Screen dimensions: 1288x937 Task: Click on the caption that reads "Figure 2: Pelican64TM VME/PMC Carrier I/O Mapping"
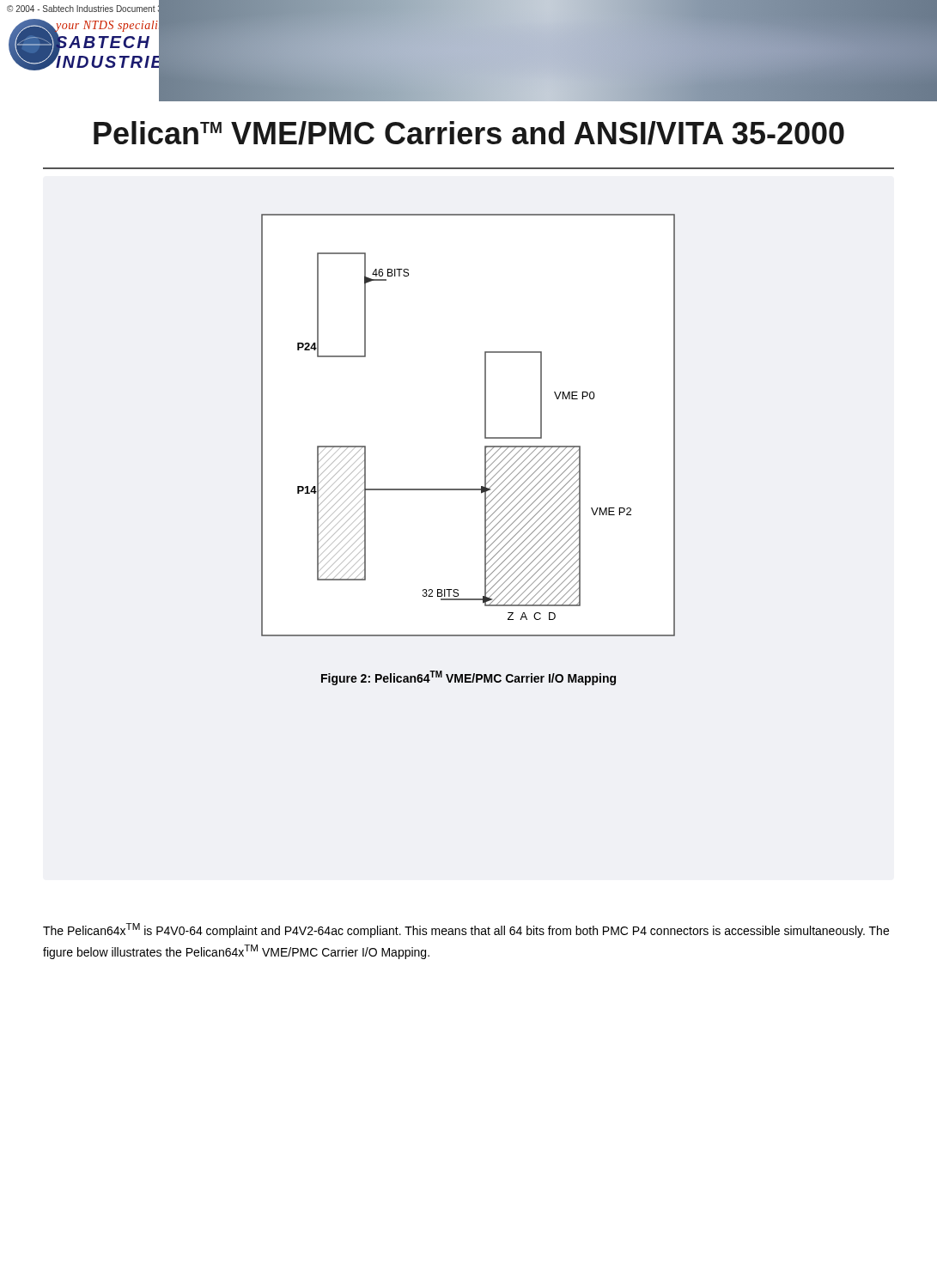[468, 677]
